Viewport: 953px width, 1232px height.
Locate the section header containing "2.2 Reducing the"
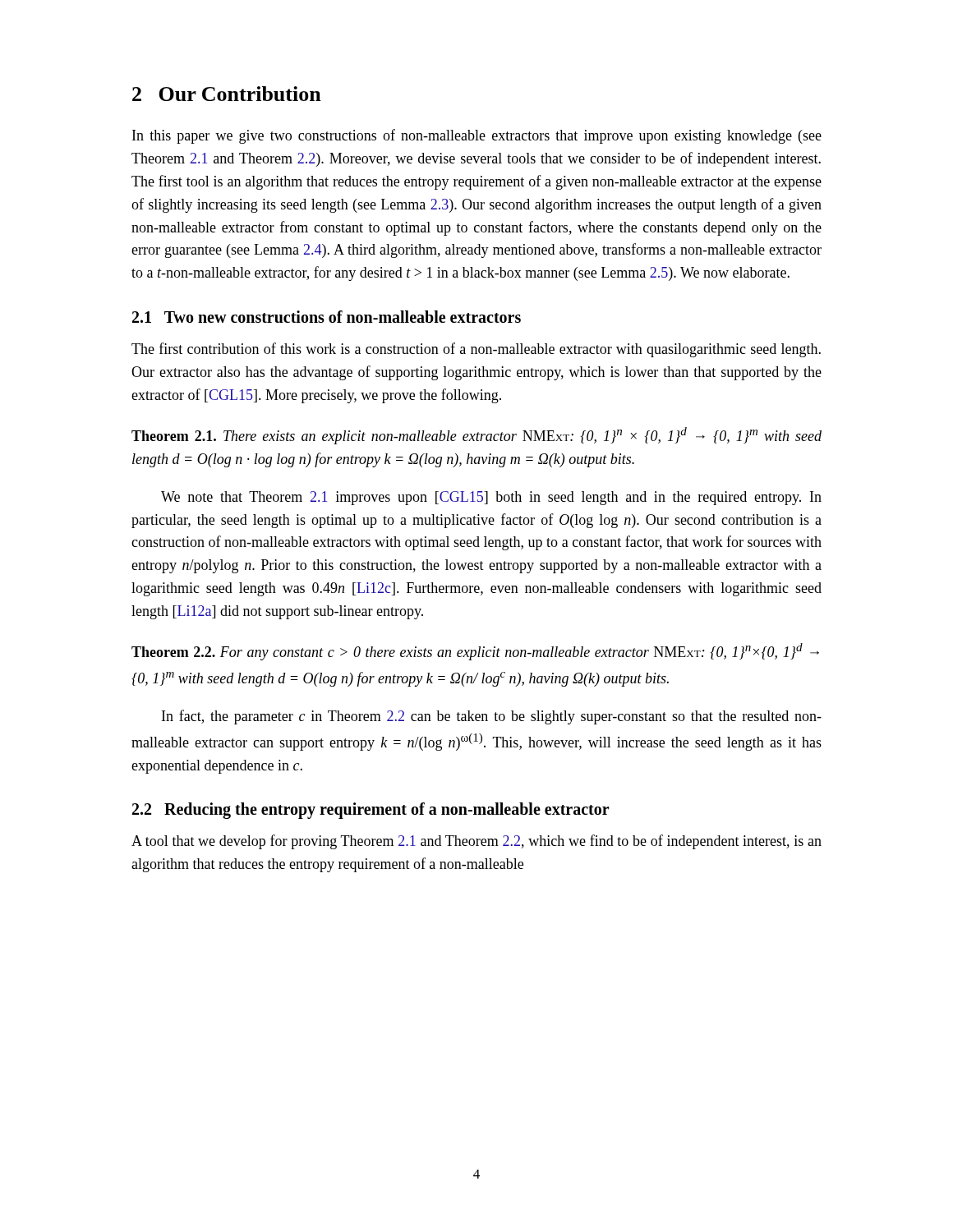coord(476,810)
